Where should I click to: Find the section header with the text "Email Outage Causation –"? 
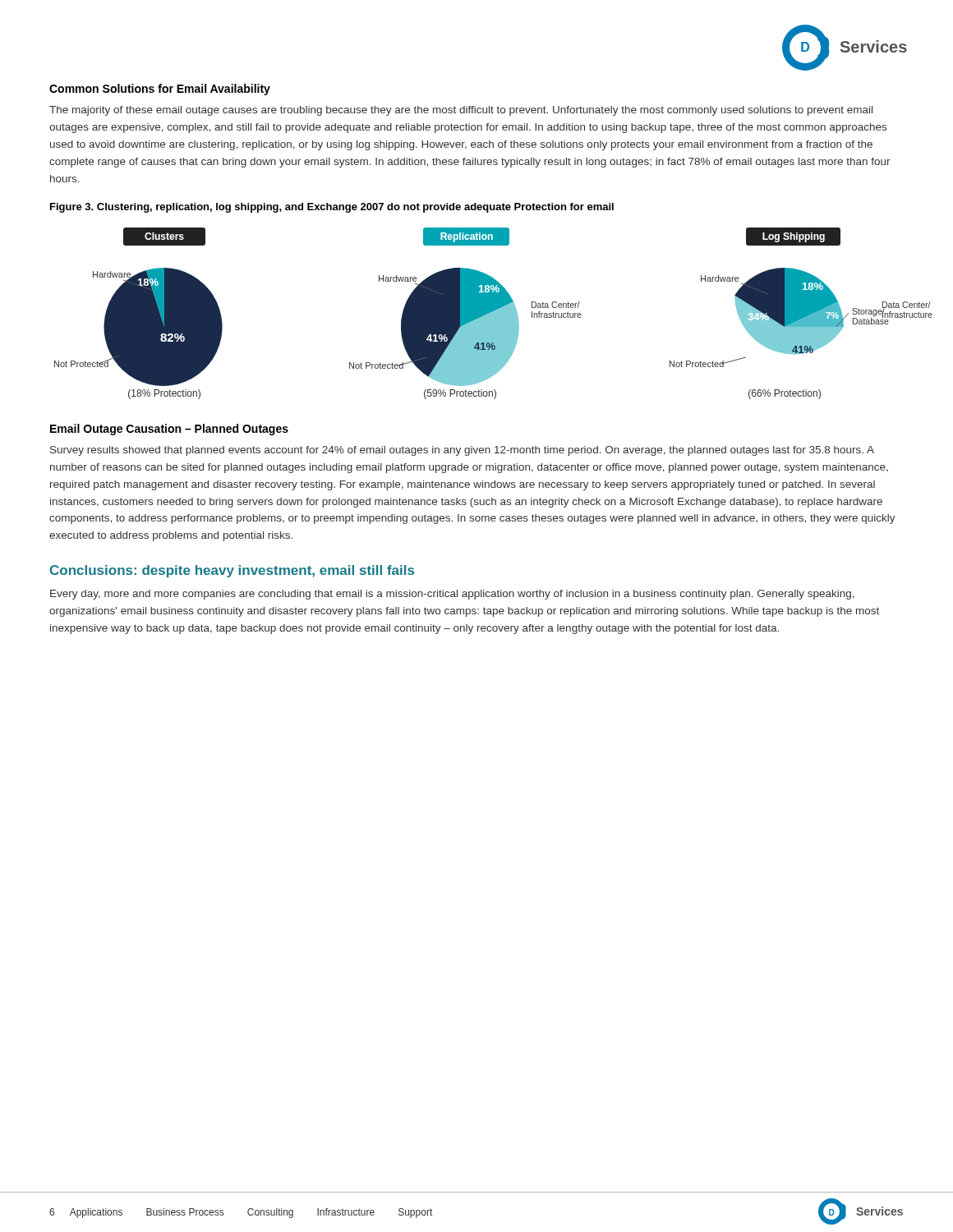[169, 429]
